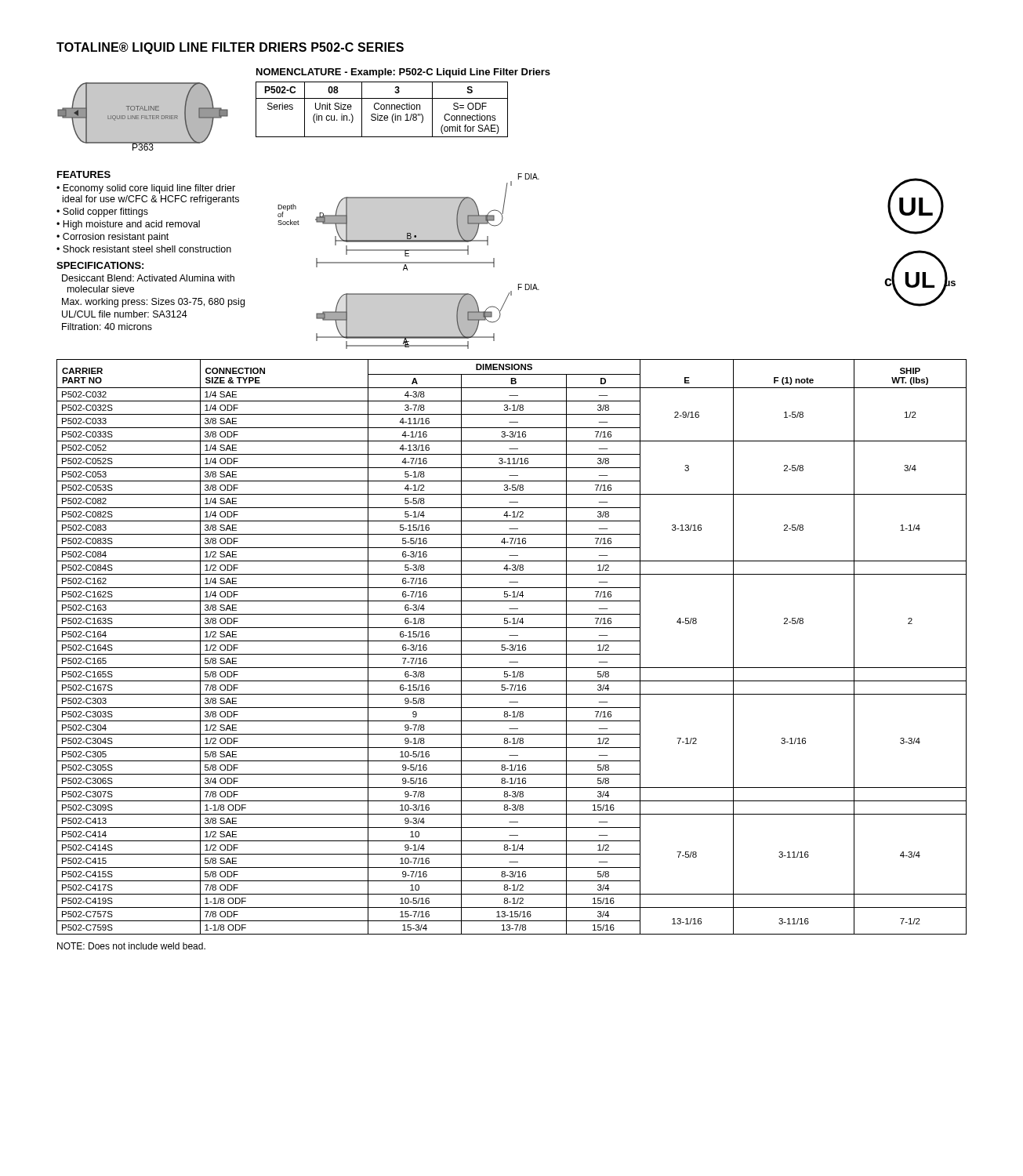Viewport: 1023px width, 1176px height.
Task: Where does it say "Filtration: 40 microns"?
Action: click(107, 327)
